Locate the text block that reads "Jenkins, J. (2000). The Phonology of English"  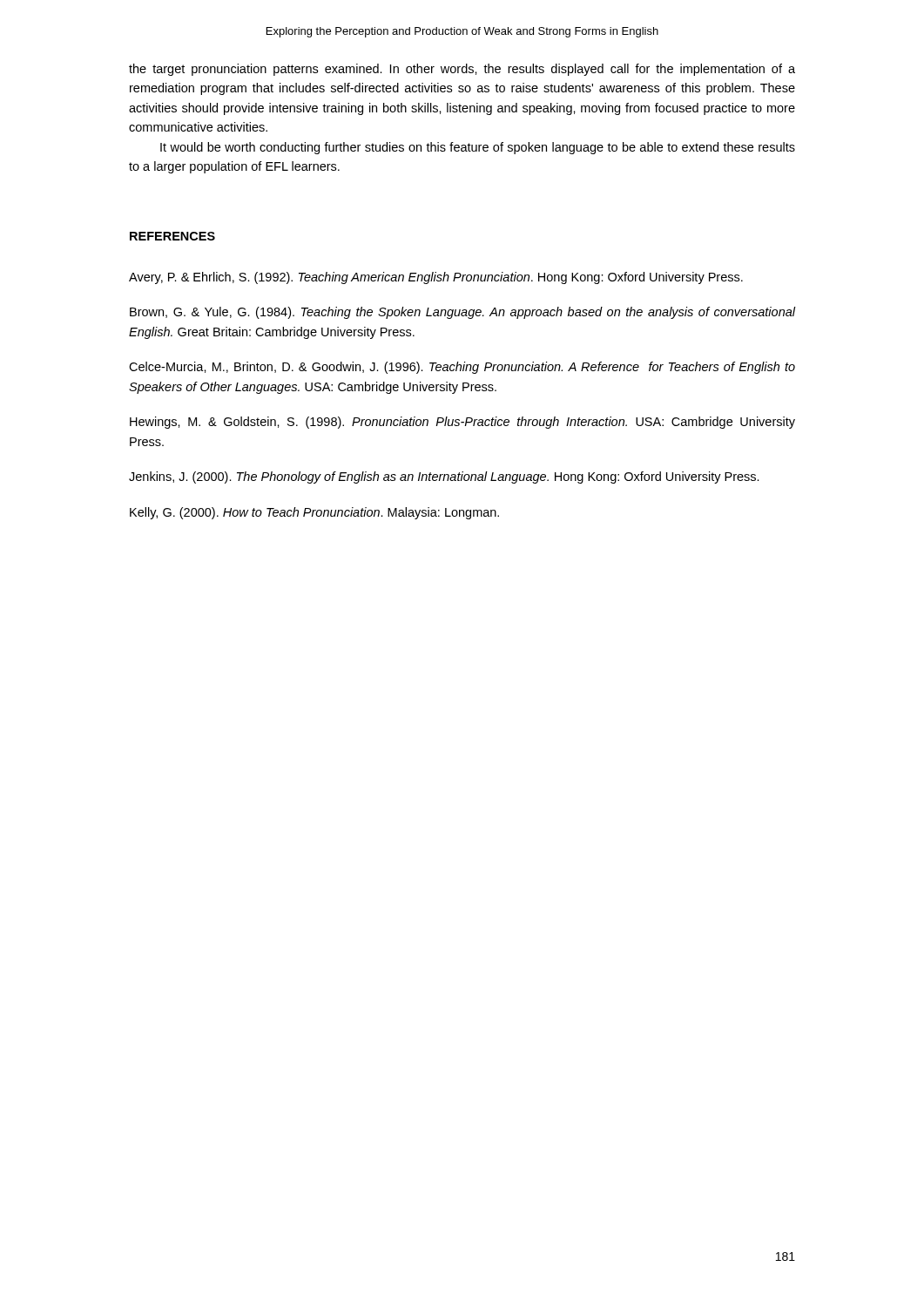[444, 477]
